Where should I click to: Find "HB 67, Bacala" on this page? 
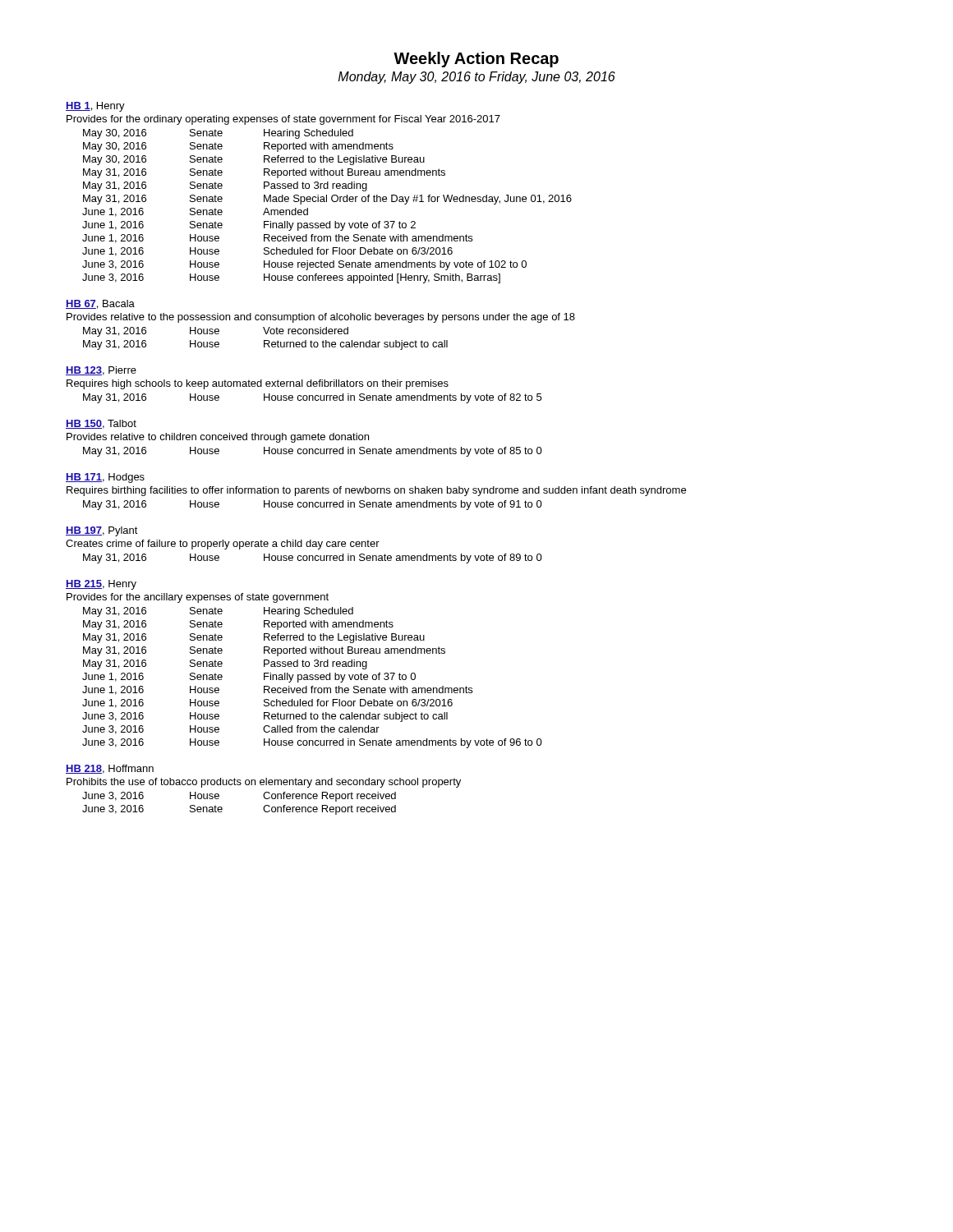pyautogui.click(x=476, y=303)
